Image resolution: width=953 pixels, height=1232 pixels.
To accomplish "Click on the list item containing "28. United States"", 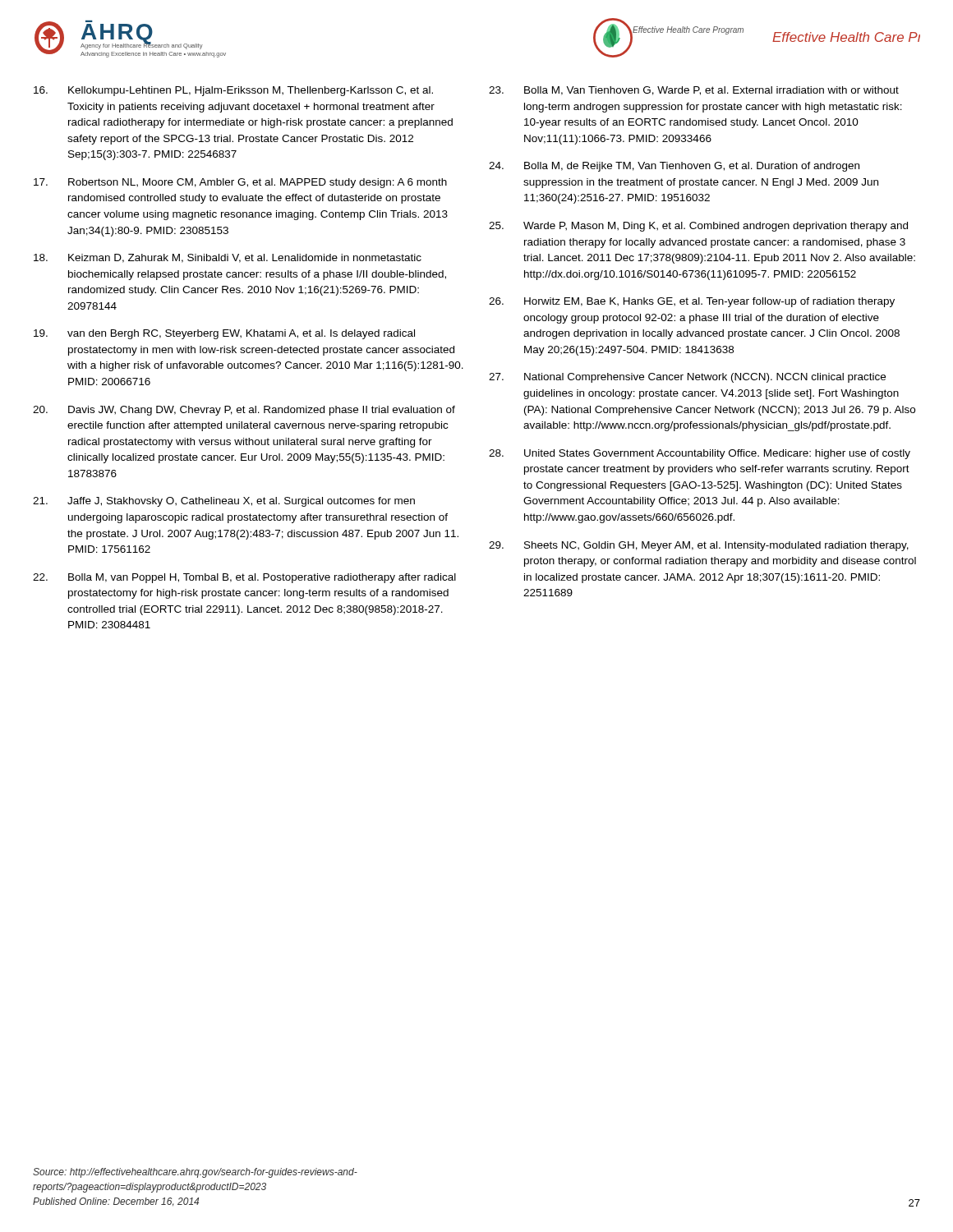I will (x=704, y=485).
